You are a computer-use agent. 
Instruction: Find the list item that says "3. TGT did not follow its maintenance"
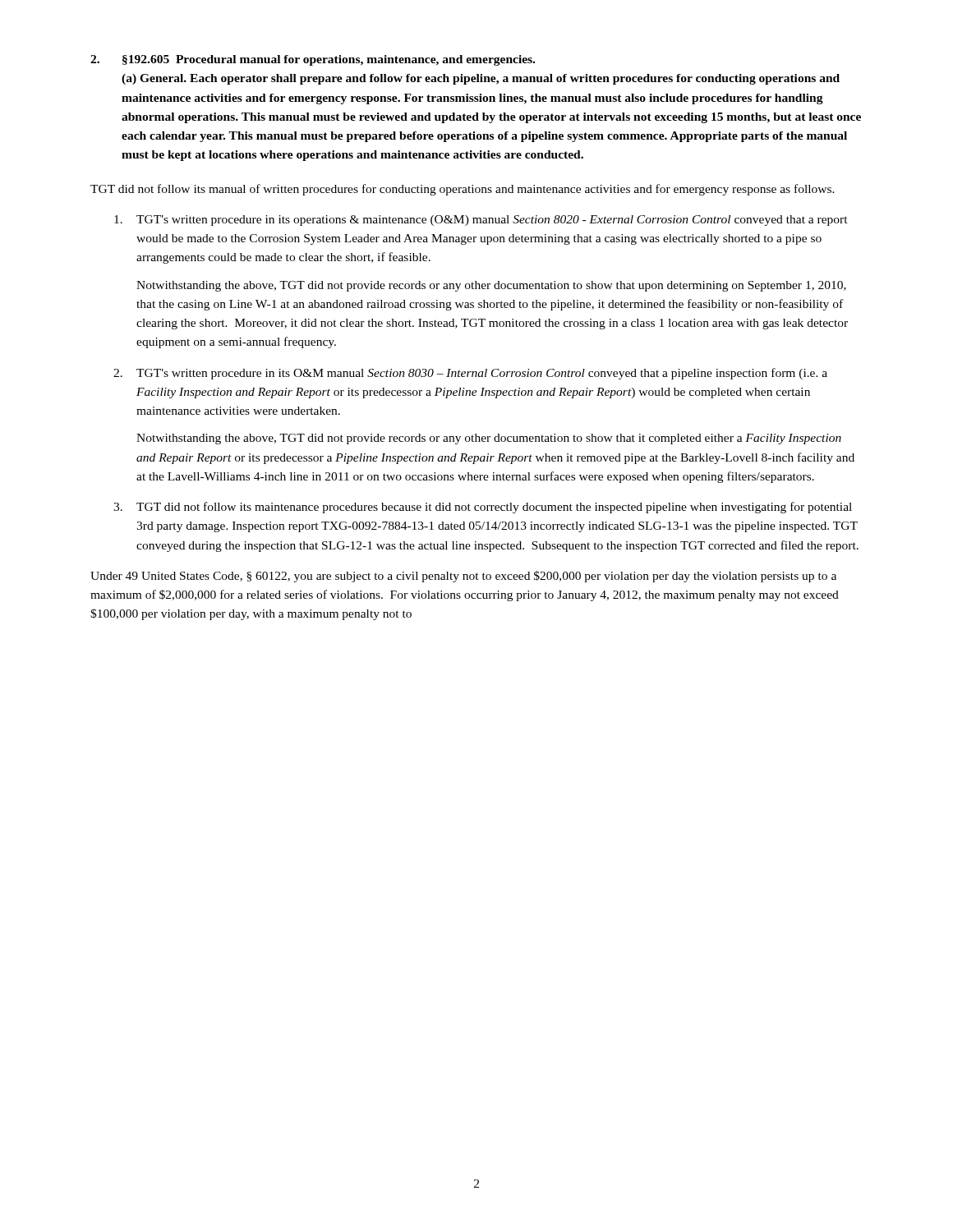pyautogui.click(x=488, y=526)
